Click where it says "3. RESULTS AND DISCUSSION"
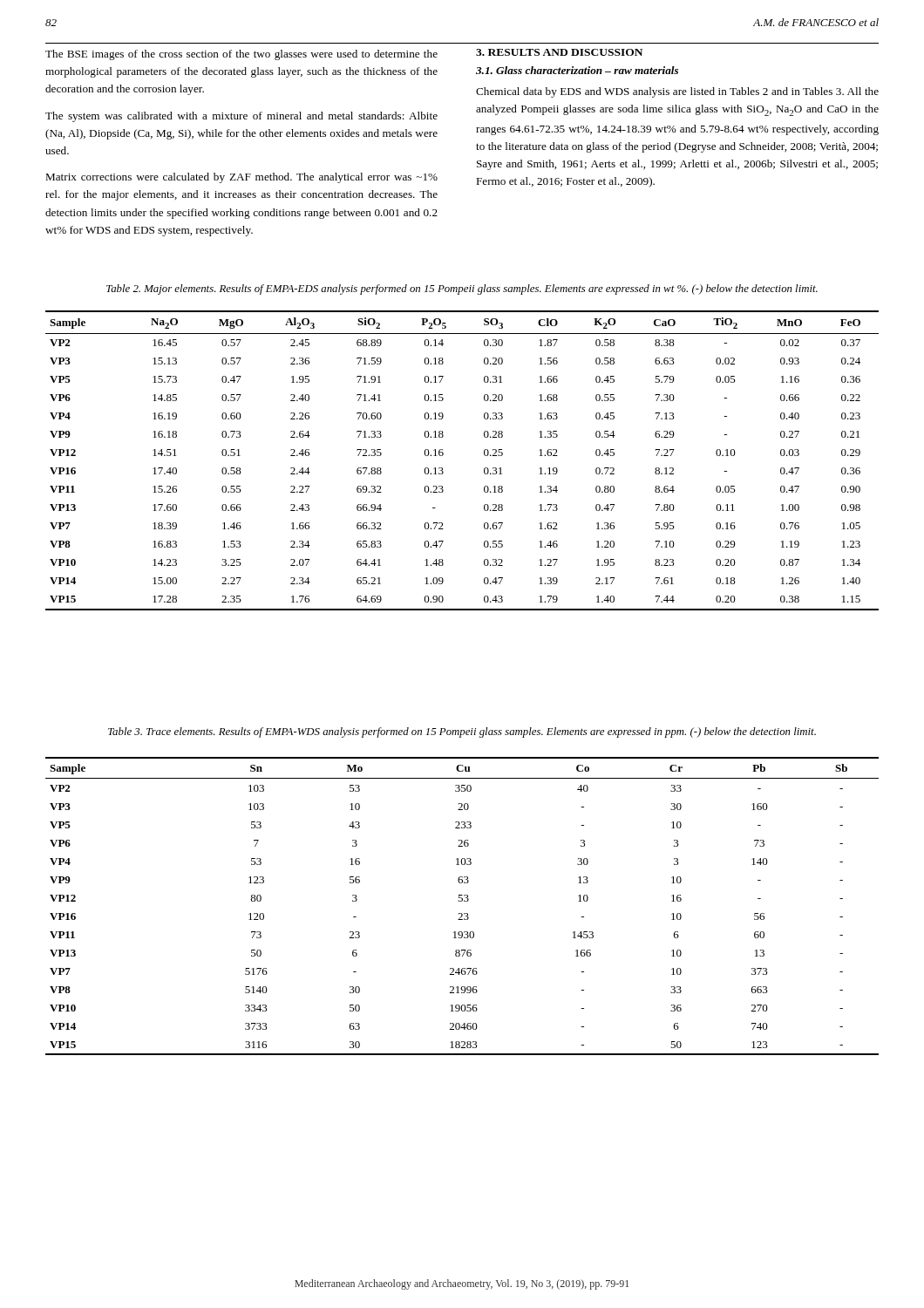Screen dimensions: 1308x924 [559, 52]
